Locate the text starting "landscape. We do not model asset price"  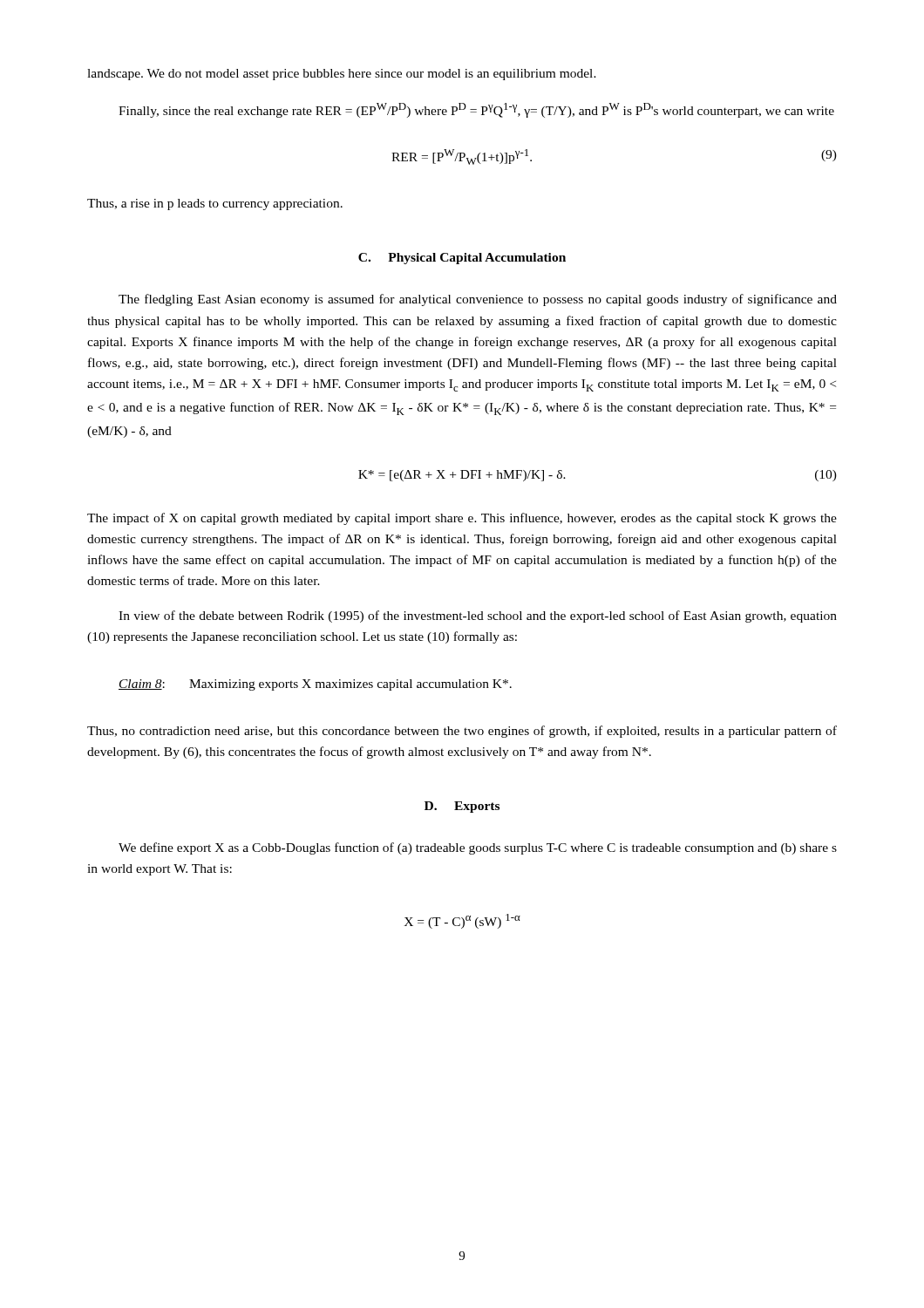(462, 73)
